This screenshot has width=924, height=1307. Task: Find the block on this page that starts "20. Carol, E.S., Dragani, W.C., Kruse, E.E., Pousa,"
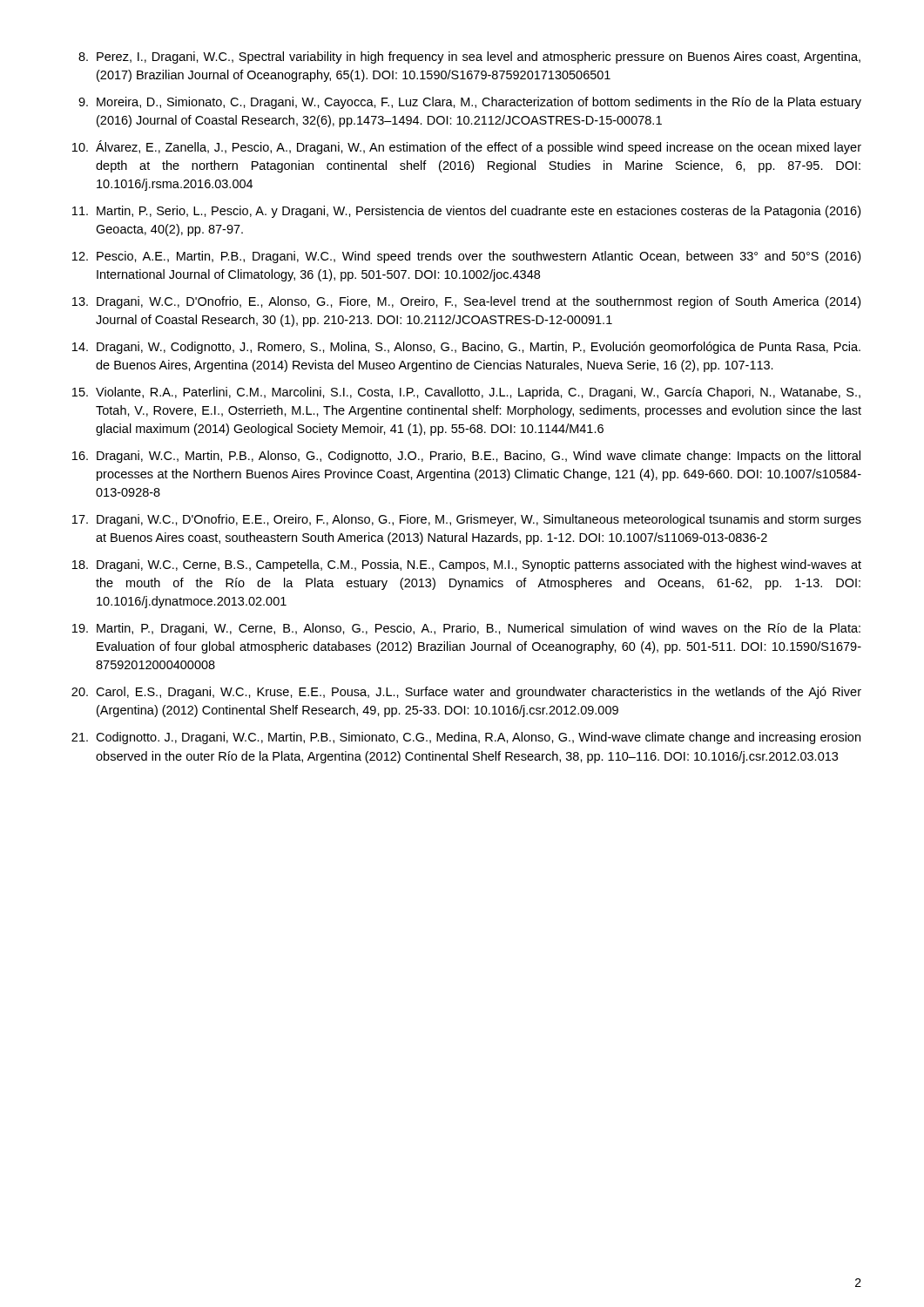pos(462,702)
